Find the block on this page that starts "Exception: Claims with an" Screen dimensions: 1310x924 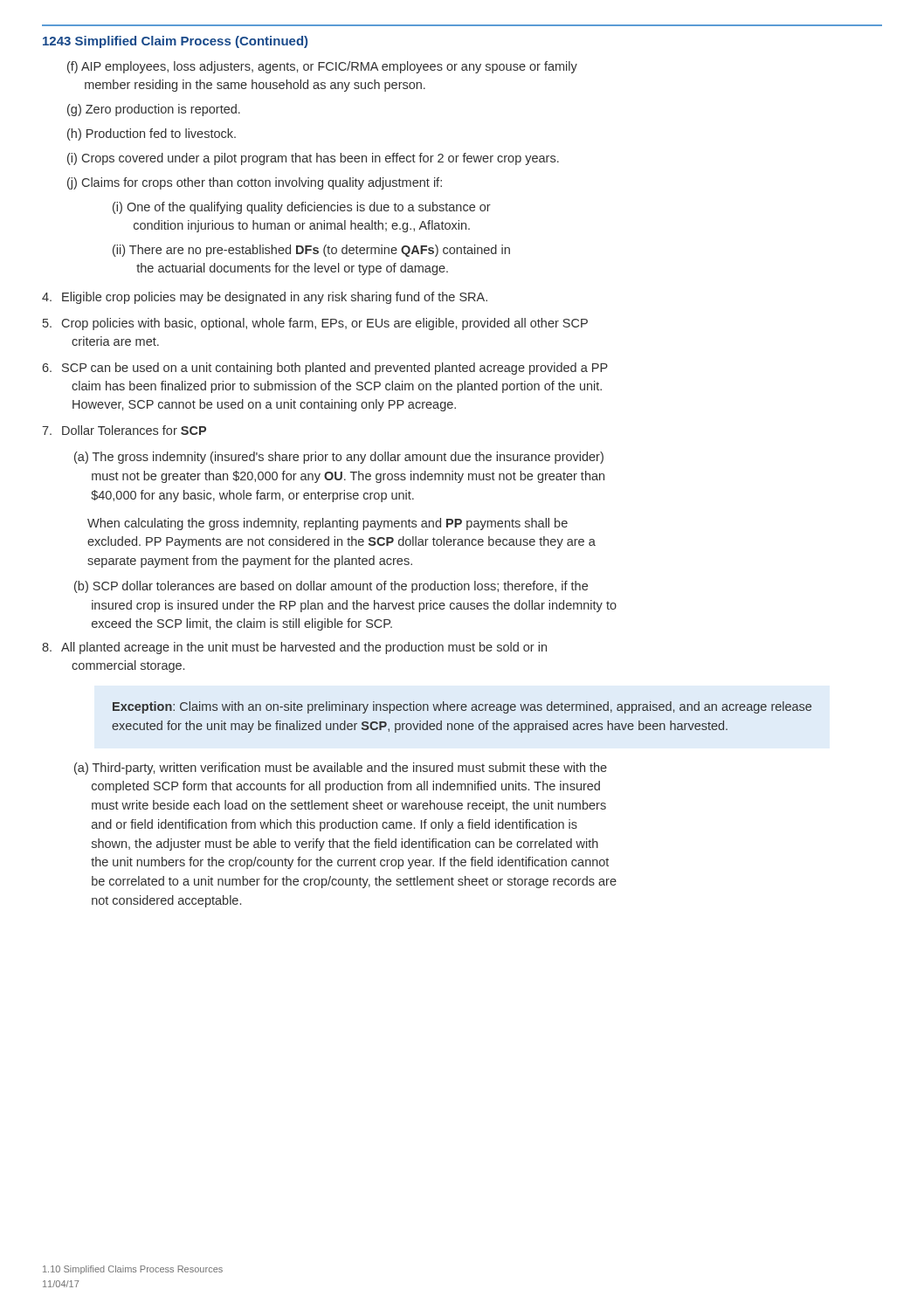coord(462,716)
